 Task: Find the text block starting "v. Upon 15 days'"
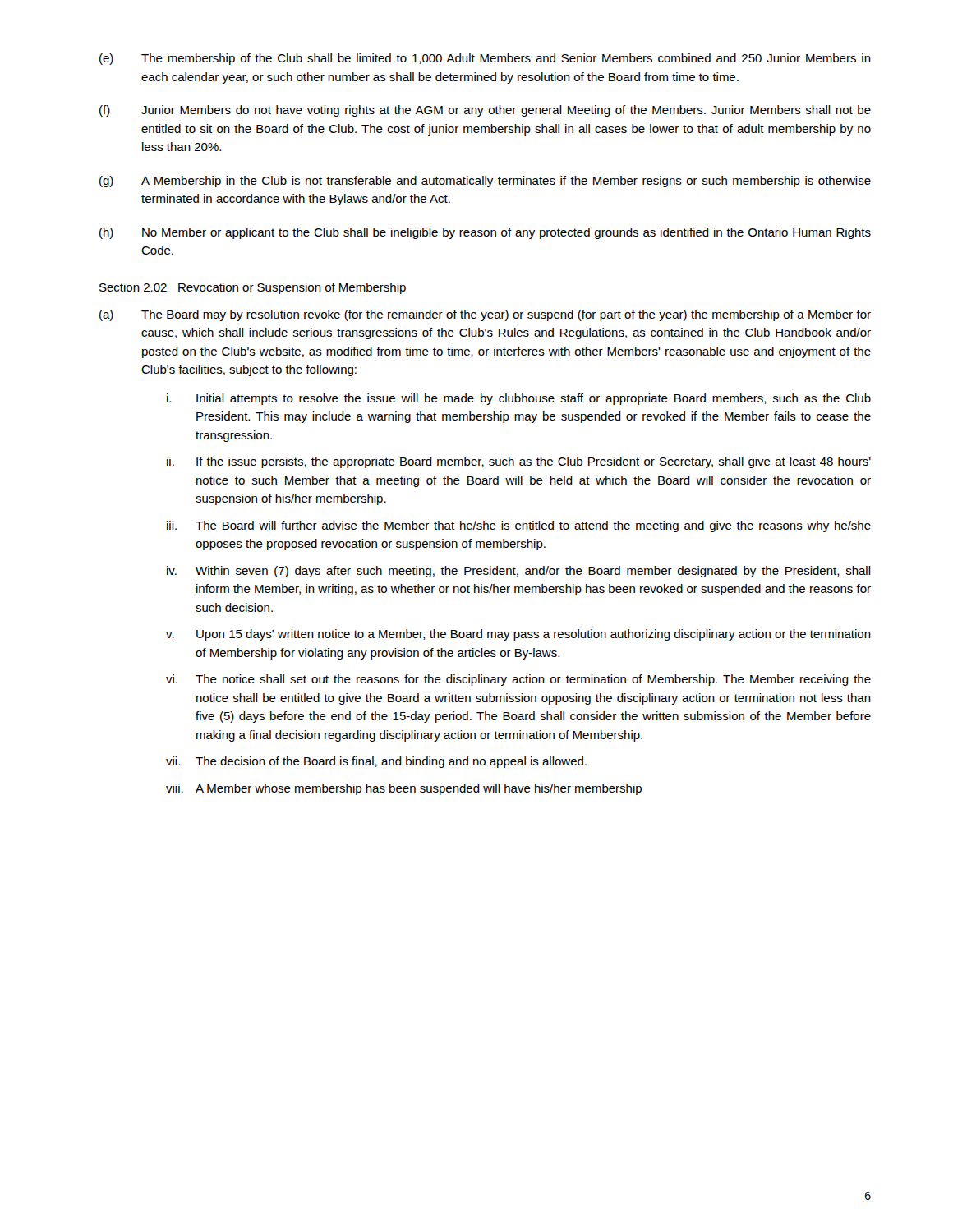[x=518, y=643]
